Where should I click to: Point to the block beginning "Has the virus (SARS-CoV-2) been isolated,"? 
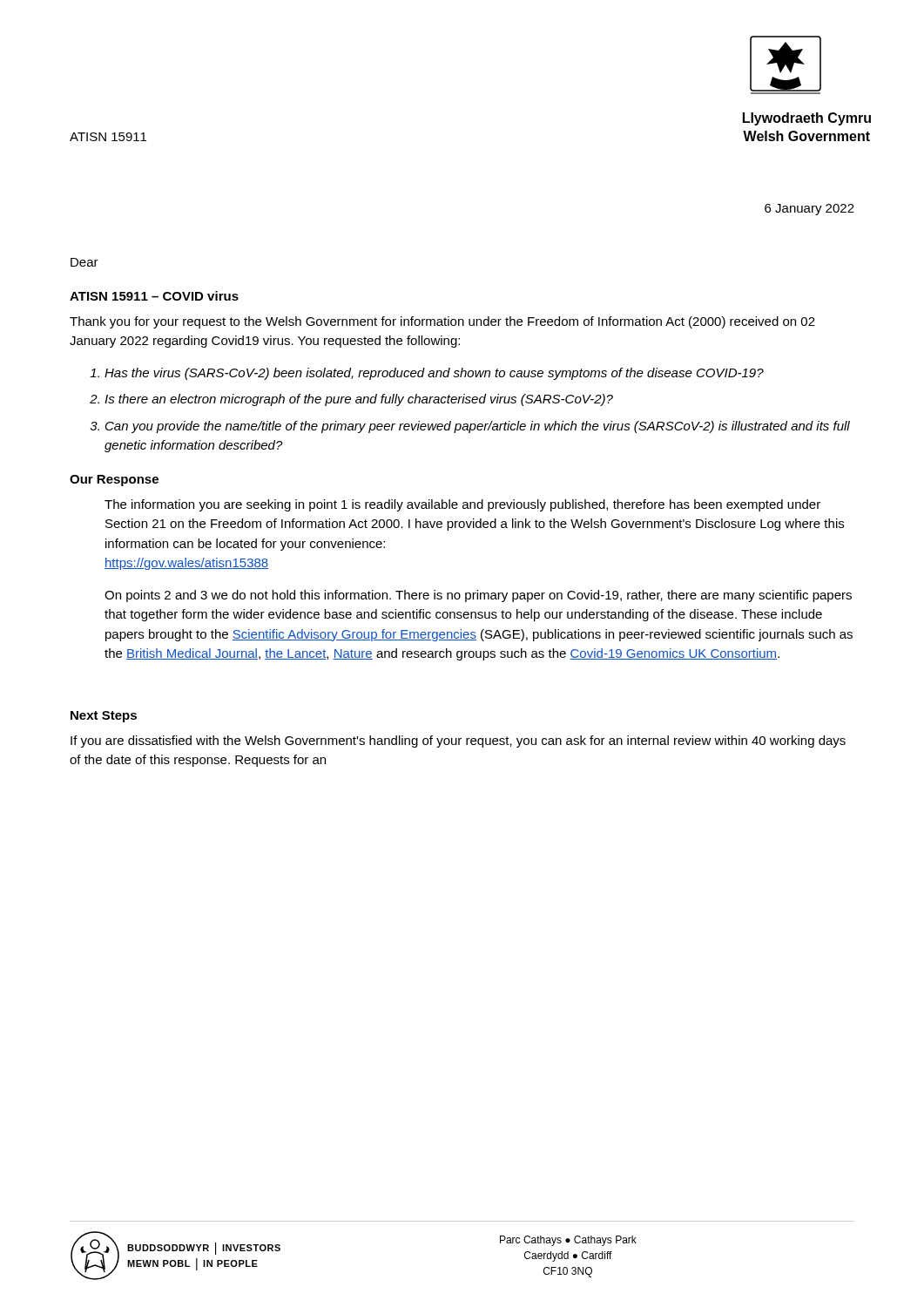[434, 372]
